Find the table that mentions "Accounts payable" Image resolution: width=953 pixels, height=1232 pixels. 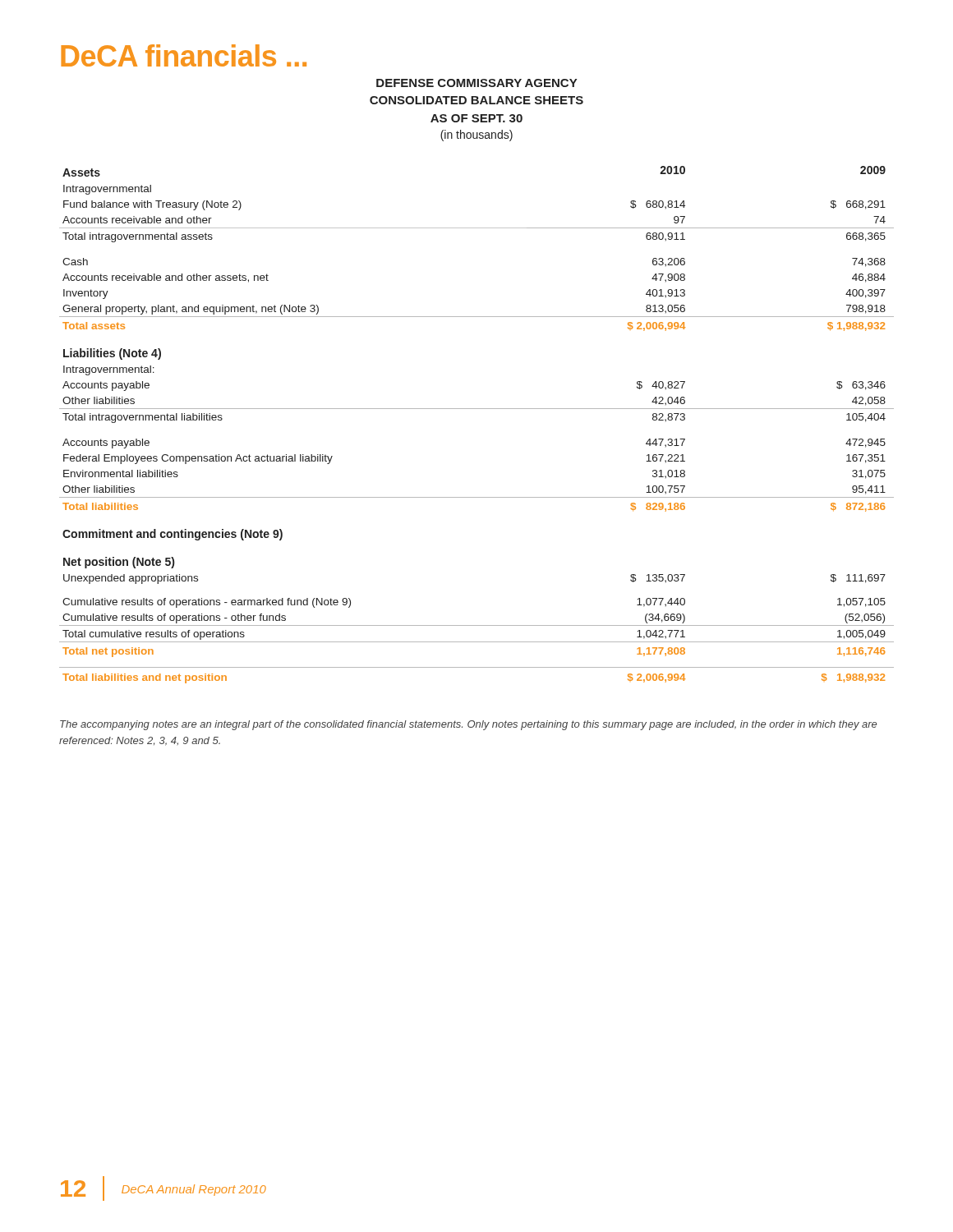(476, 422)
